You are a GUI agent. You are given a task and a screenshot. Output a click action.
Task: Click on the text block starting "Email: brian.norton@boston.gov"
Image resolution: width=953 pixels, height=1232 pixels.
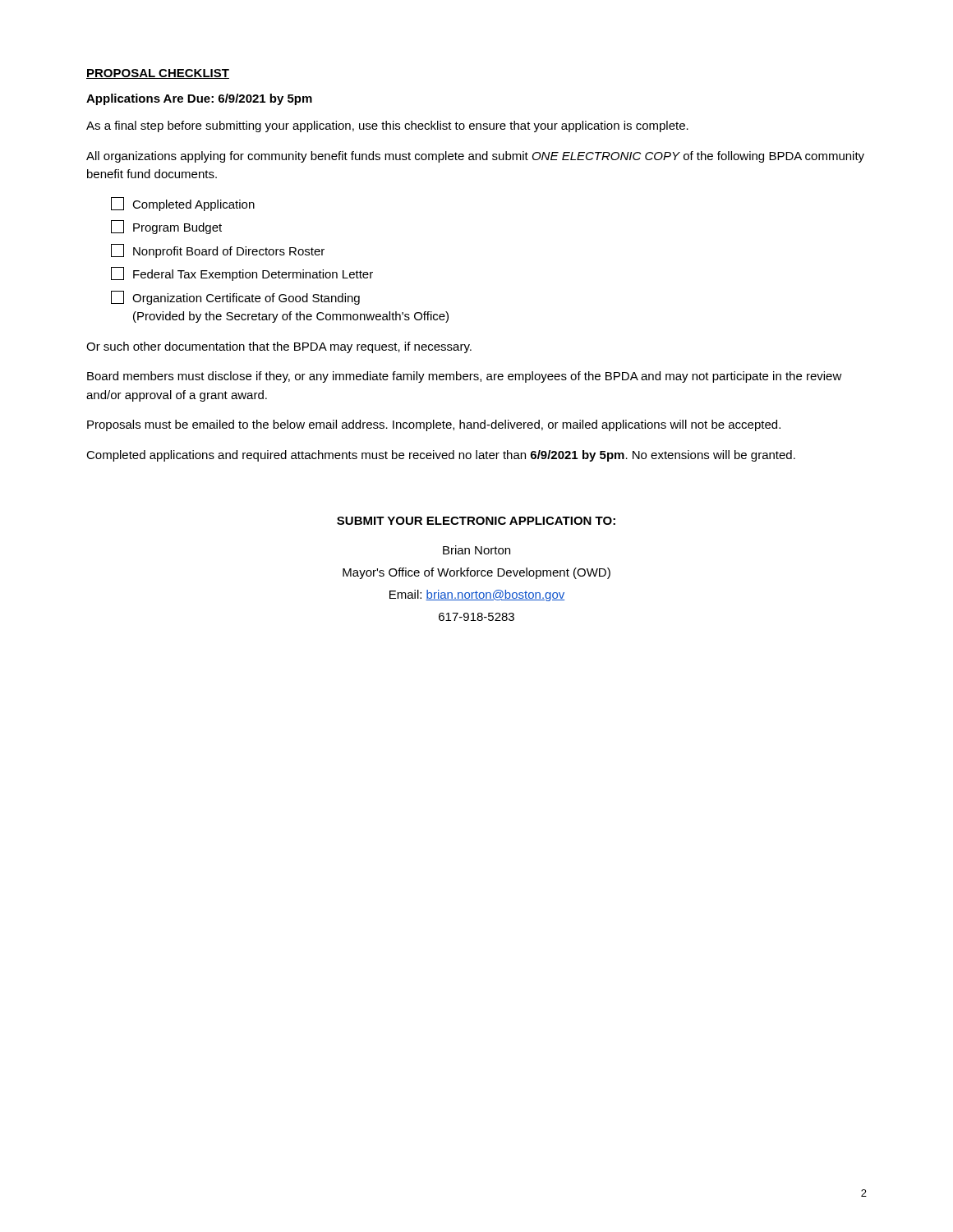coord(476,594)
